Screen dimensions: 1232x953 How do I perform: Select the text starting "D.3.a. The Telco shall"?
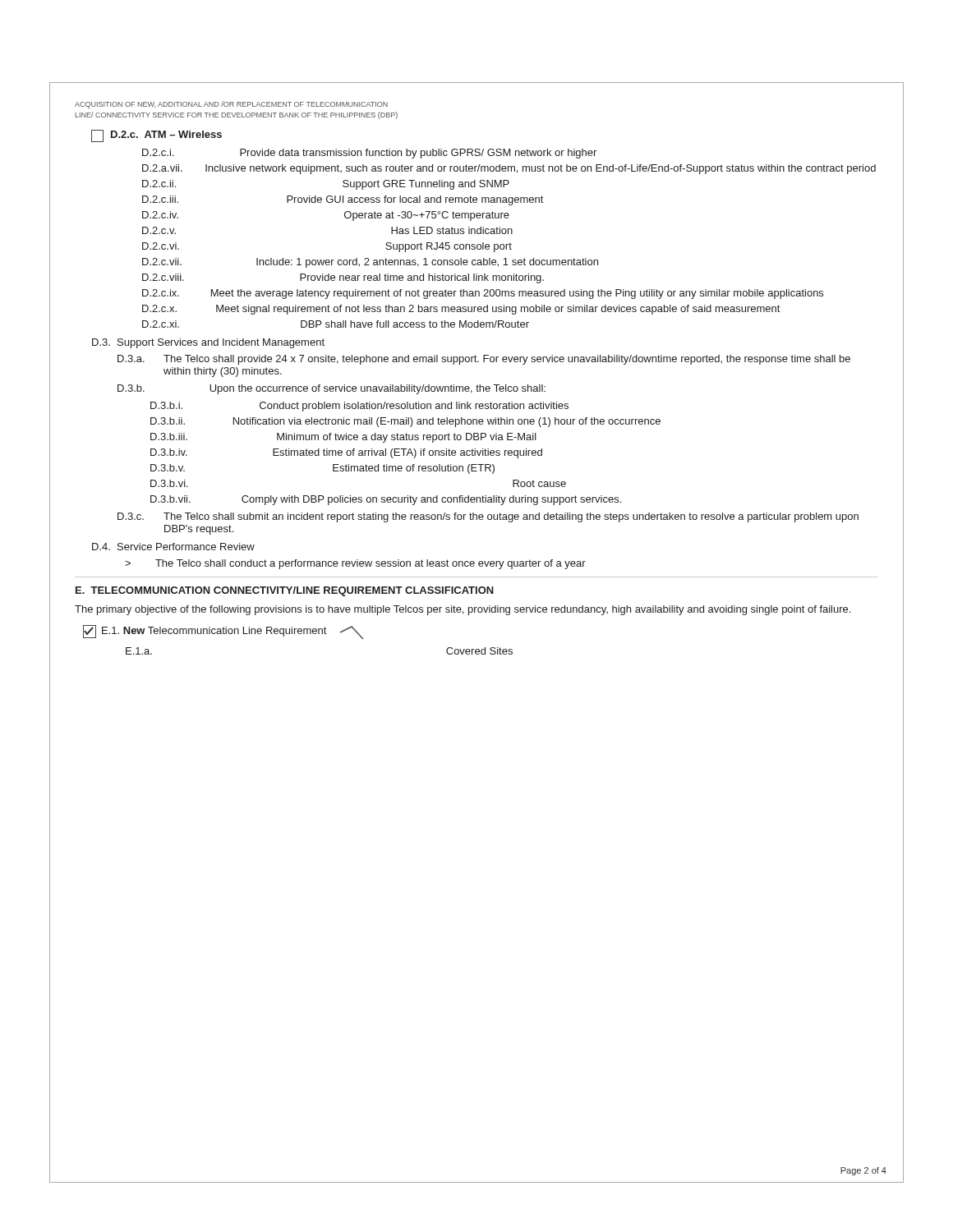pyautogui.click(x=497, y=365)
